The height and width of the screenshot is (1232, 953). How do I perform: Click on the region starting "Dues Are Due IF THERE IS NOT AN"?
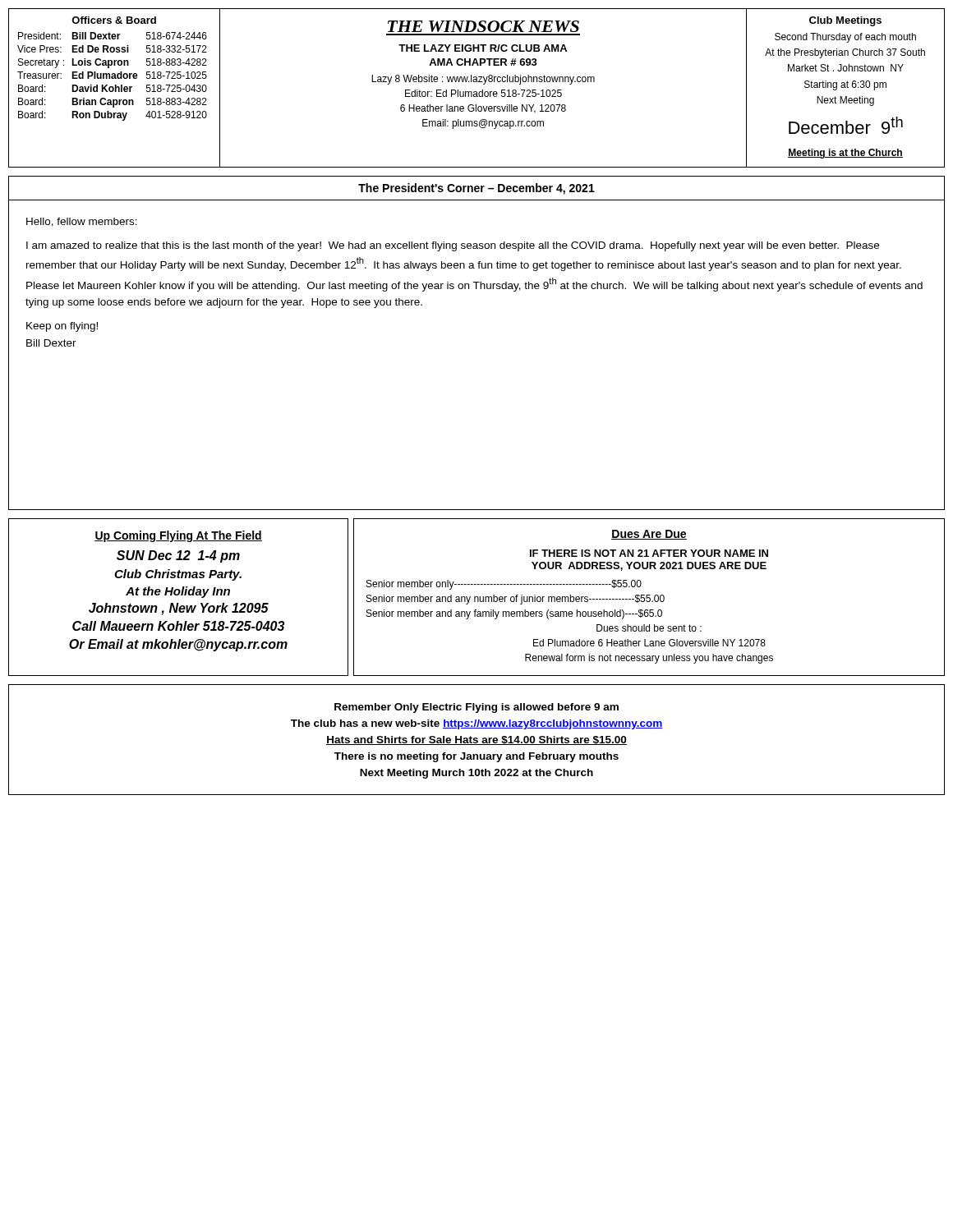[x=649, y=595]
